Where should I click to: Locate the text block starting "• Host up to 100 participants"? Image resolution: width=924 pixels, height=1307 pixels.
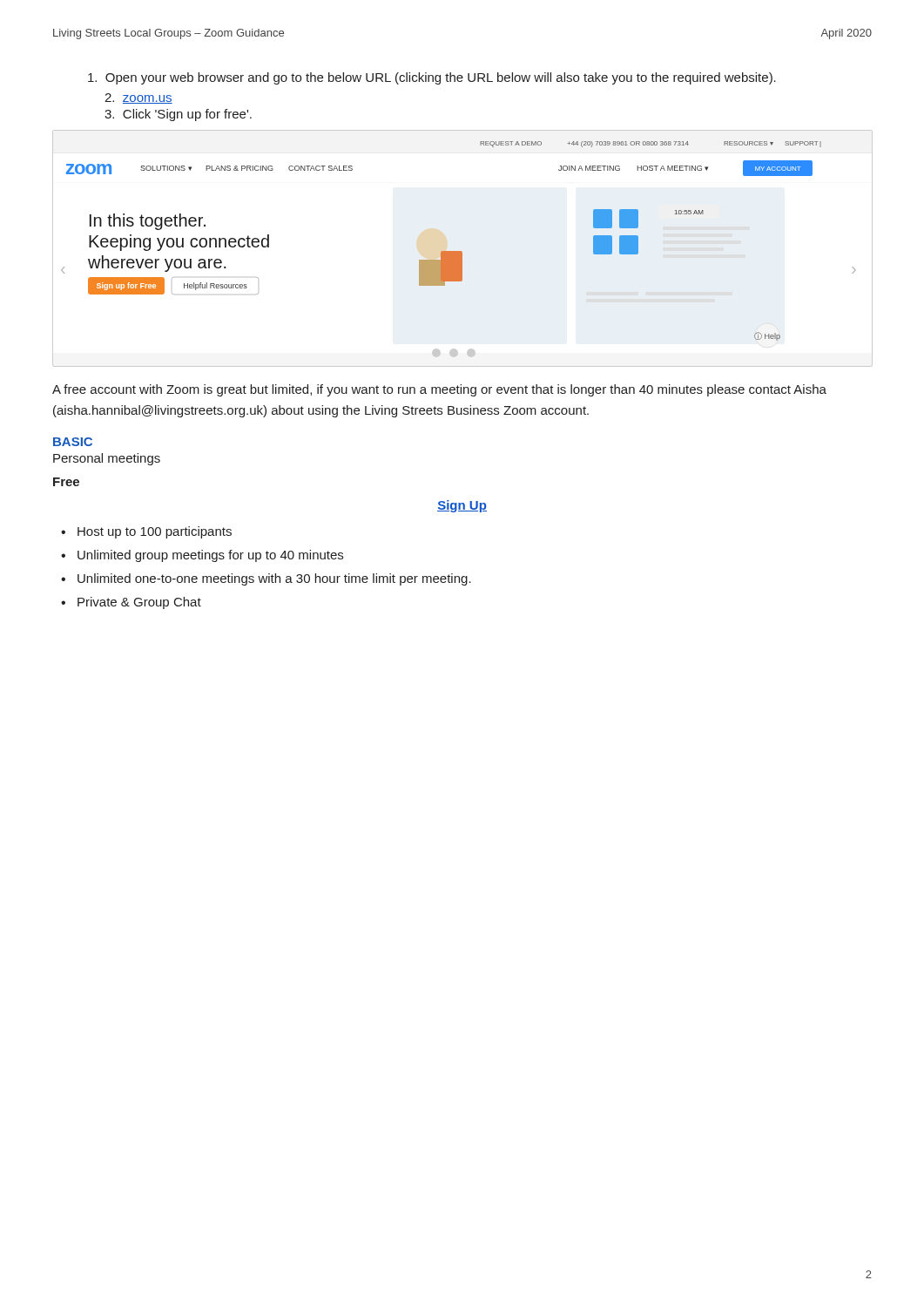[x=147, y=531]
